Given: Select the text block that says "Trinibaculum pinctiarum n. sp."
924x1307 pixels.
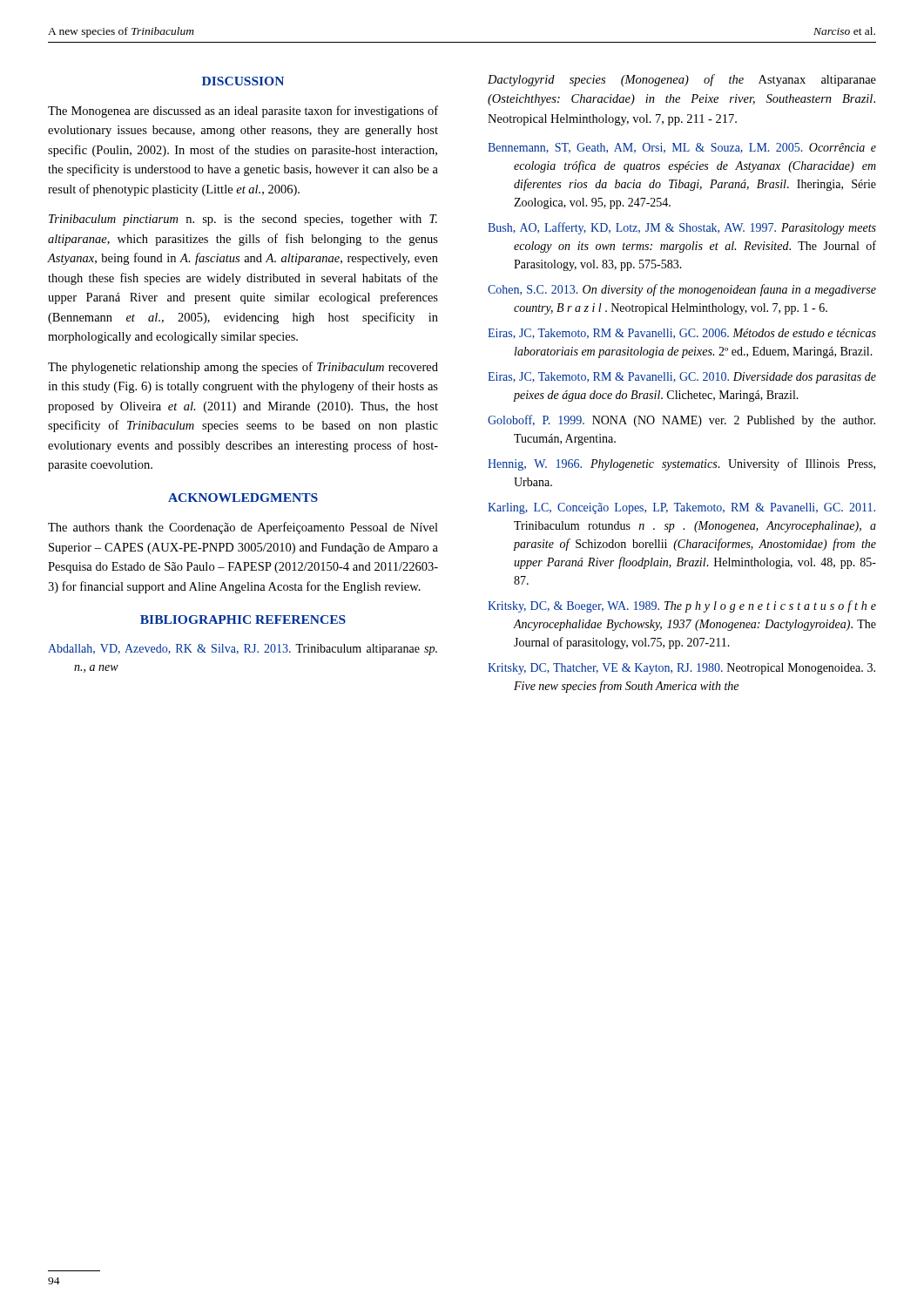Looking at the screenshot, I should click(243, 278).
